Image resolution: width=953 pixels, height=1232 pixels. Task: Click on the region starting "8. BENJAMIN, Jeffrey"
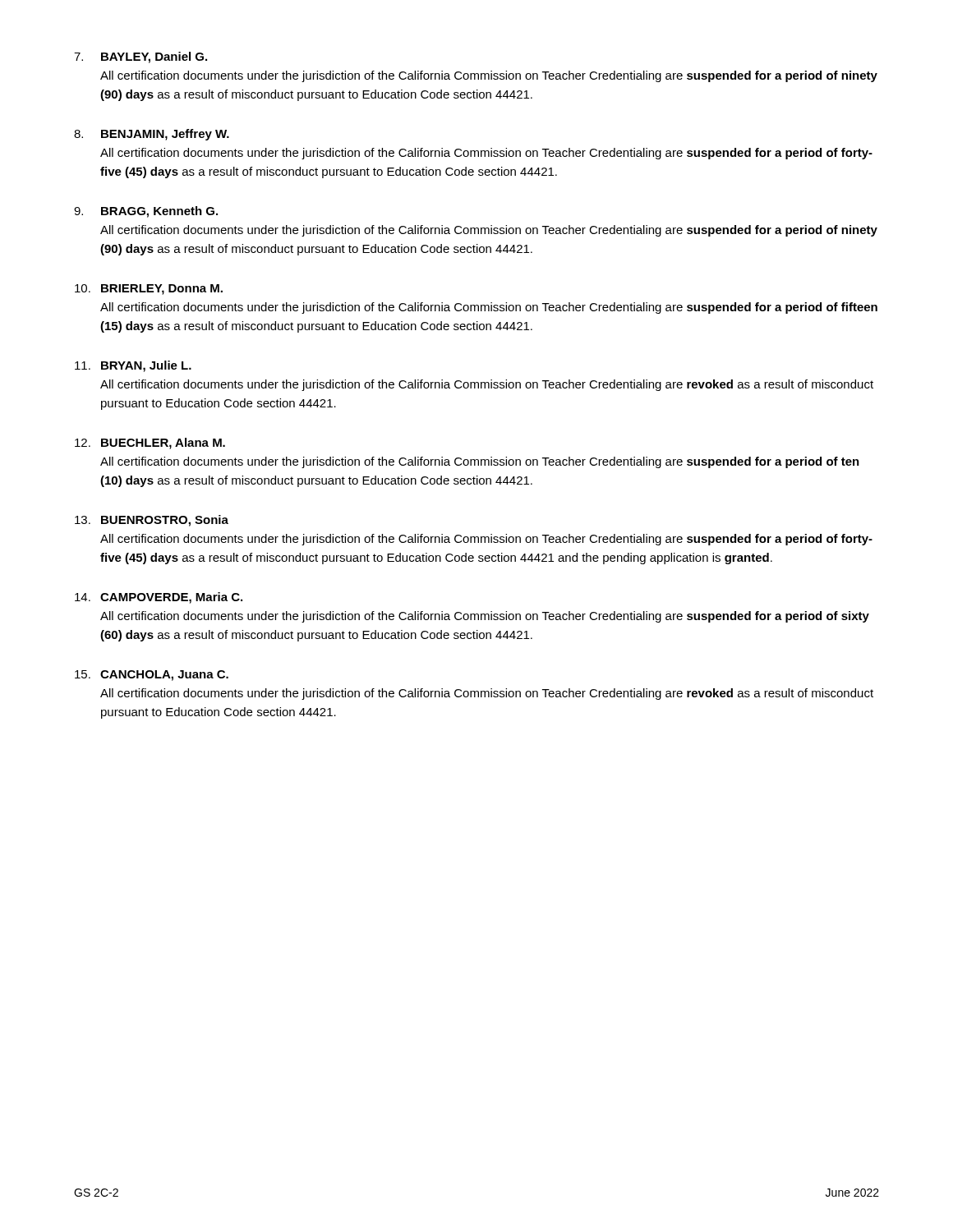tap(476, 154)
